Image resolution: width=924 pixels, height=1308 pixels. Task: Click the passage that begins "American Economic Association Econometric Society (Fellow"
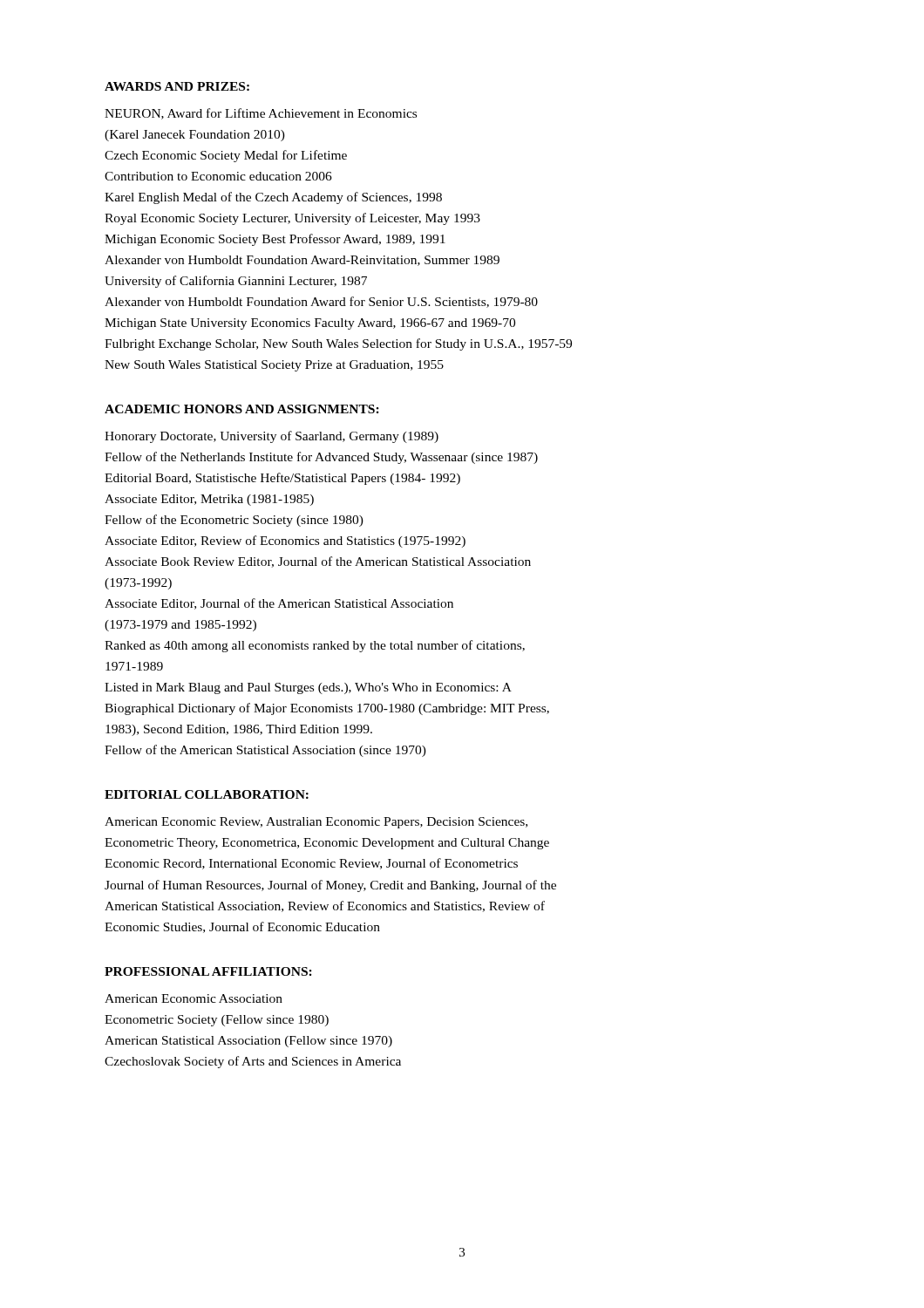click(x=253, y=1029)
